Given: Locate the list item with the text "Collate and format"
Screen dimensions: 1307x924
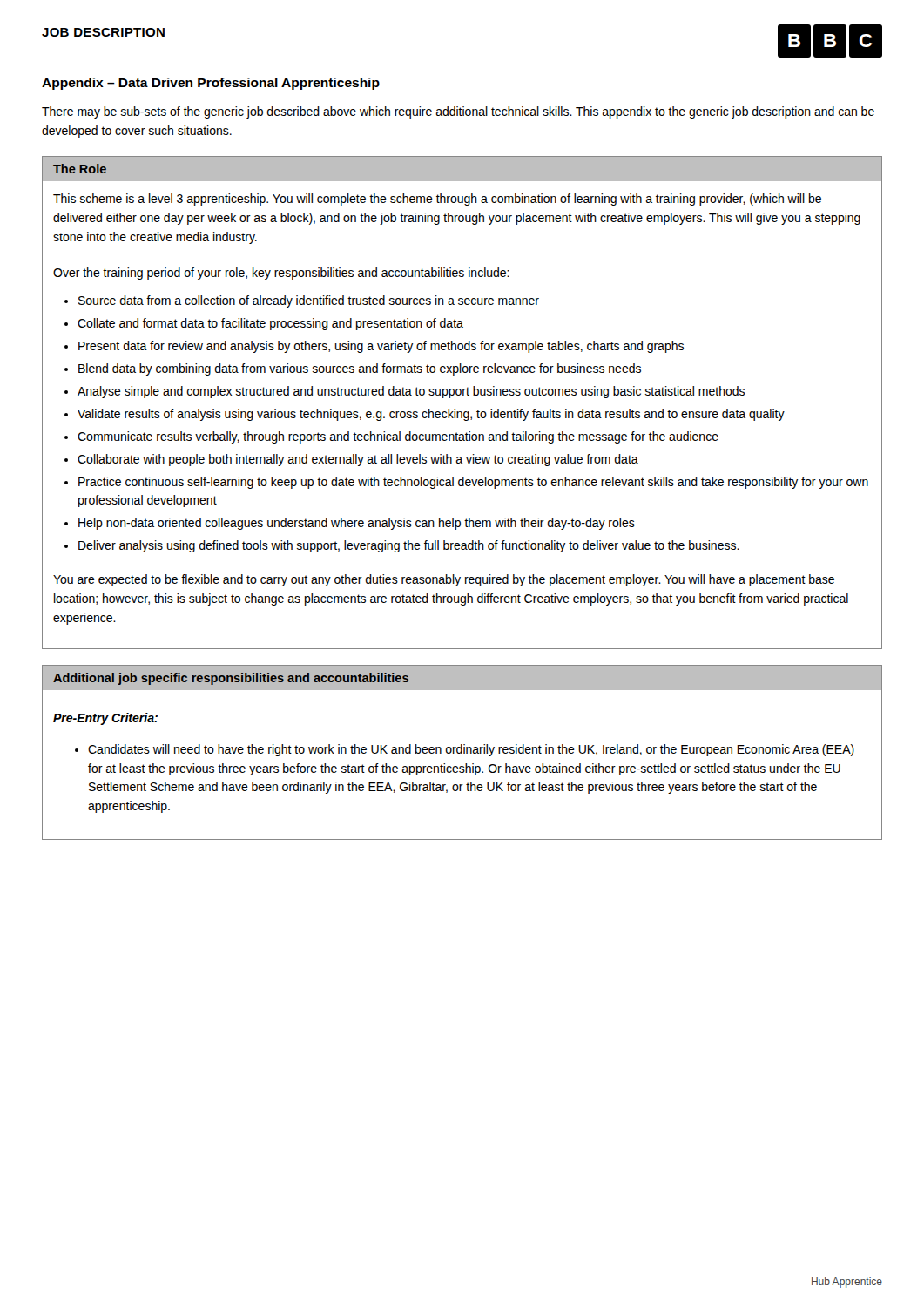Looking at the screenshot, I should pos(270,323).
